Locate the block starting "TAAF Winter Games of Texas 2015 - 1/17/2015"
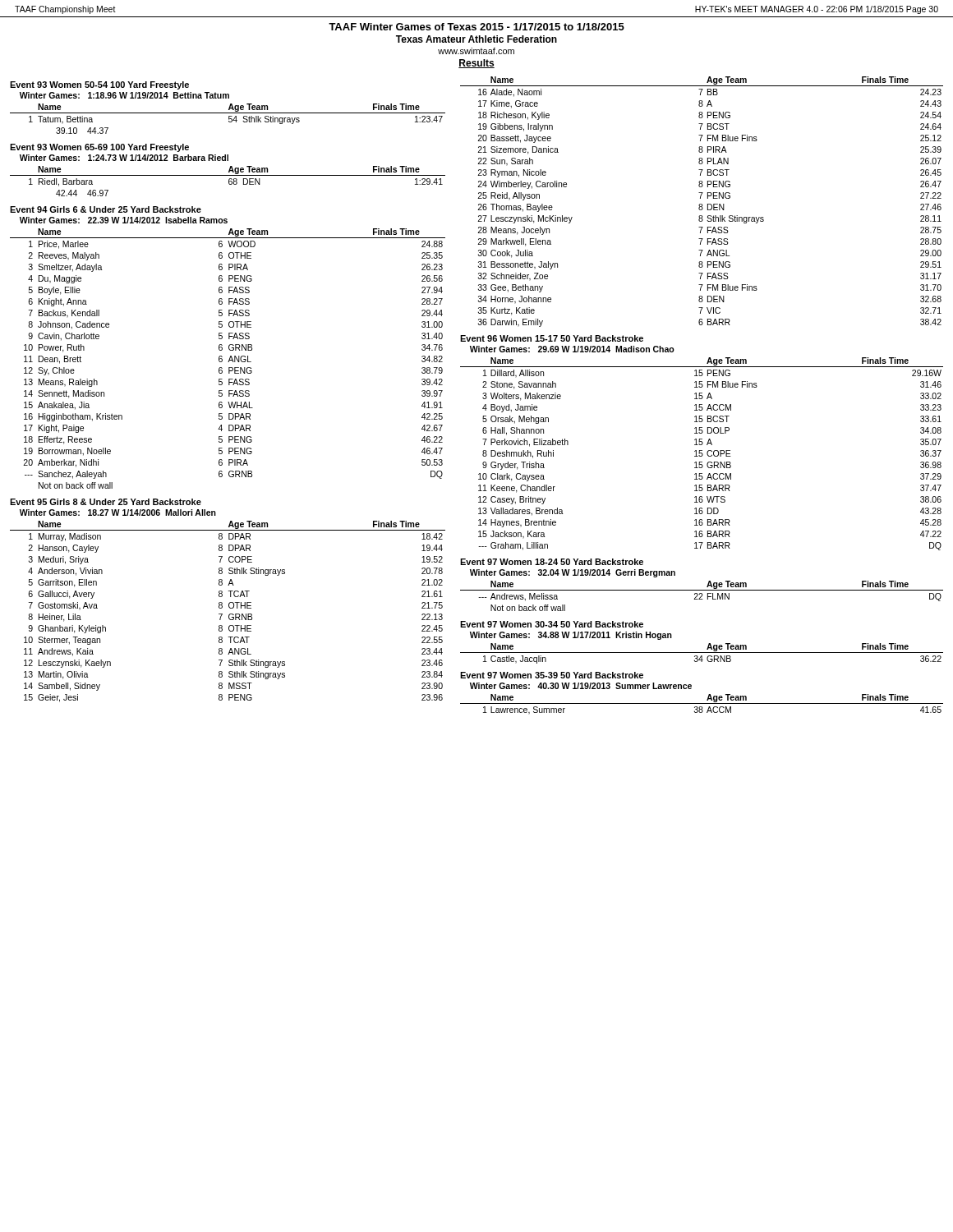Viewport: 953px width, 1232px height. tap(476, 27)
